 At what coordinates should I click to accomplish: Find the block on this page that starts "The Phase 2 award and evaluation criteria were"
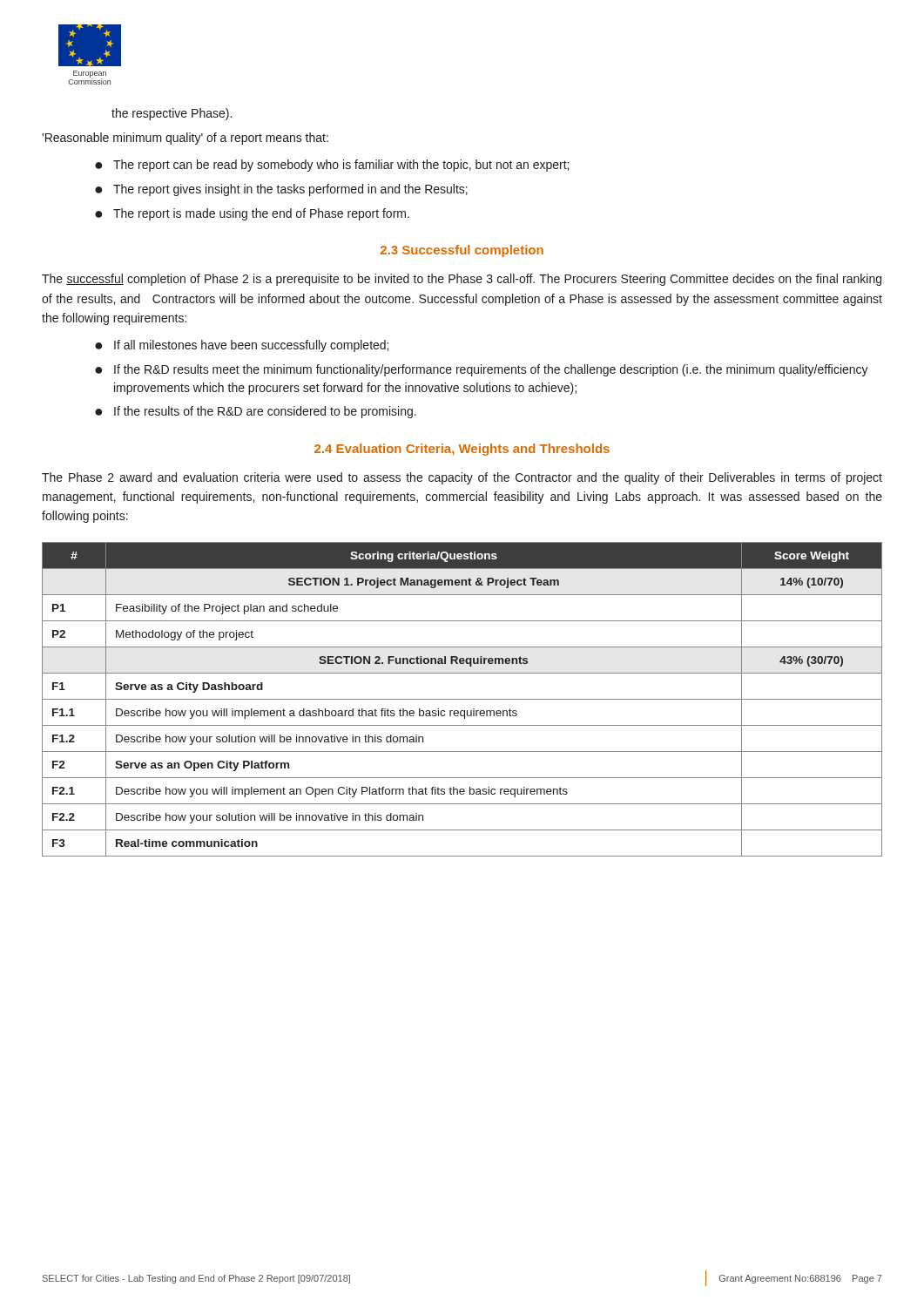(x=462, y=497)
